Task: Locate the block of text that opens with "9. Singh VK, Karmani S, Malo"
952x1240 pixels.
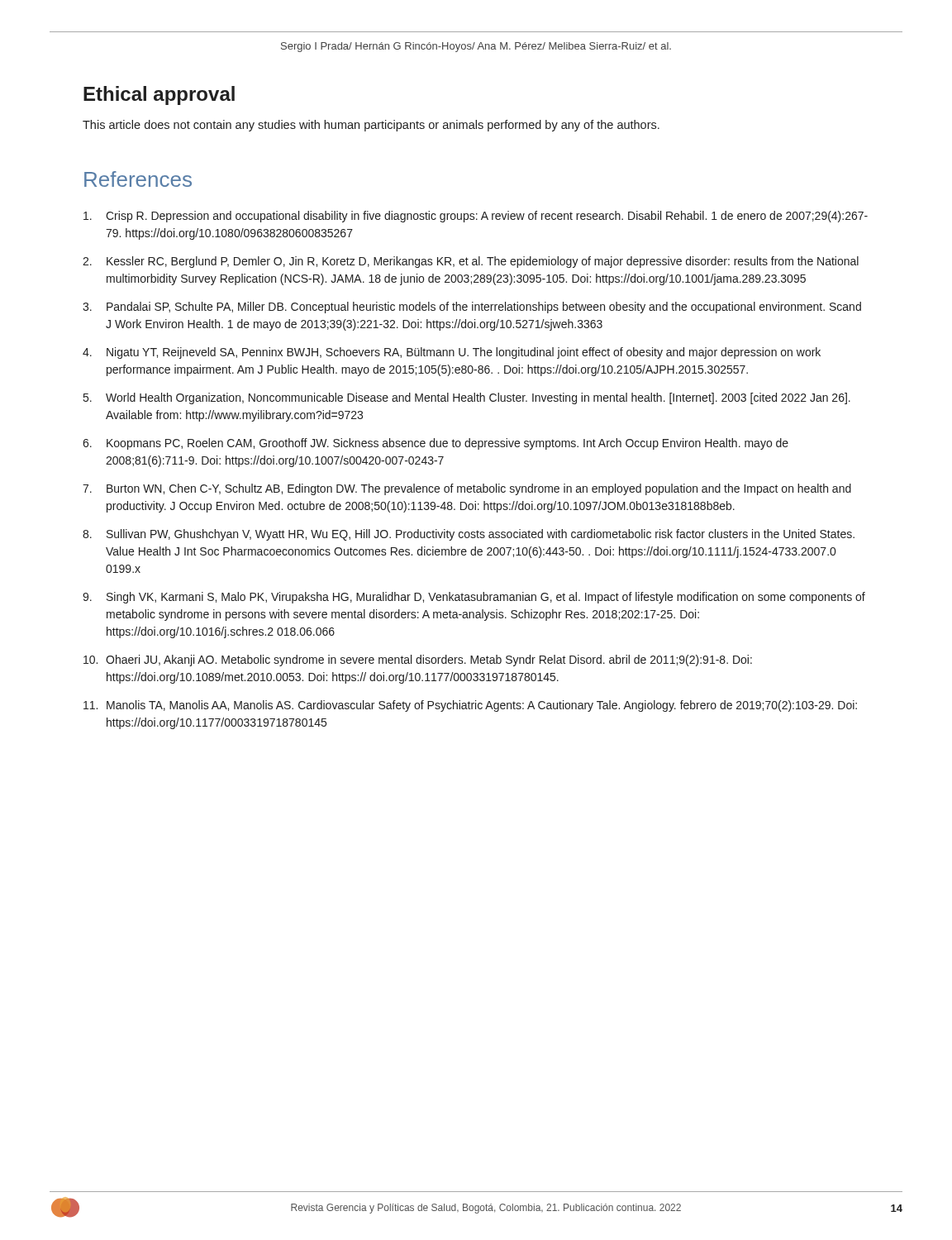Action: point(476,615)
